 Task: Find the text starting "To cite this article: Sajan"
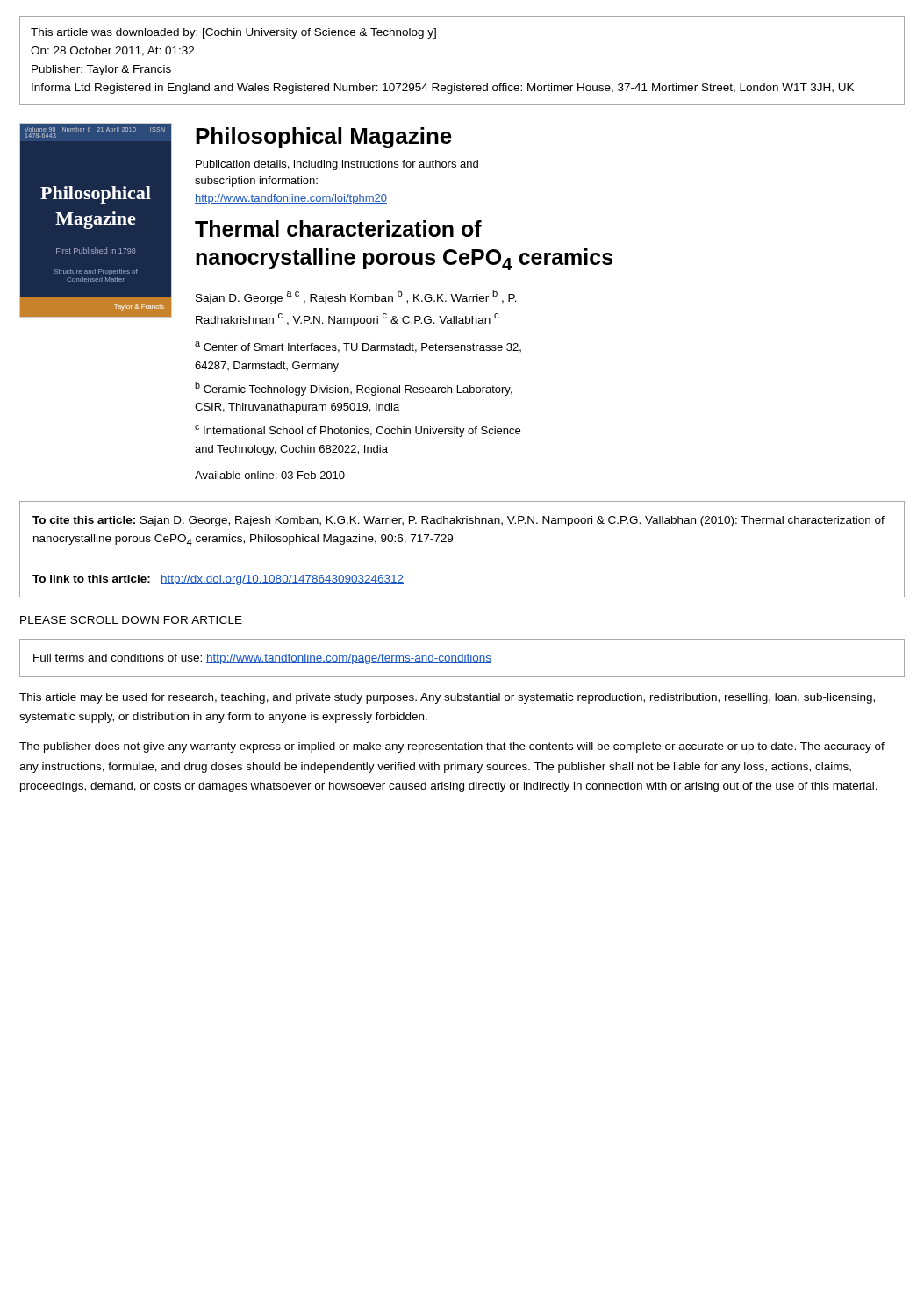tap(458, 549)
